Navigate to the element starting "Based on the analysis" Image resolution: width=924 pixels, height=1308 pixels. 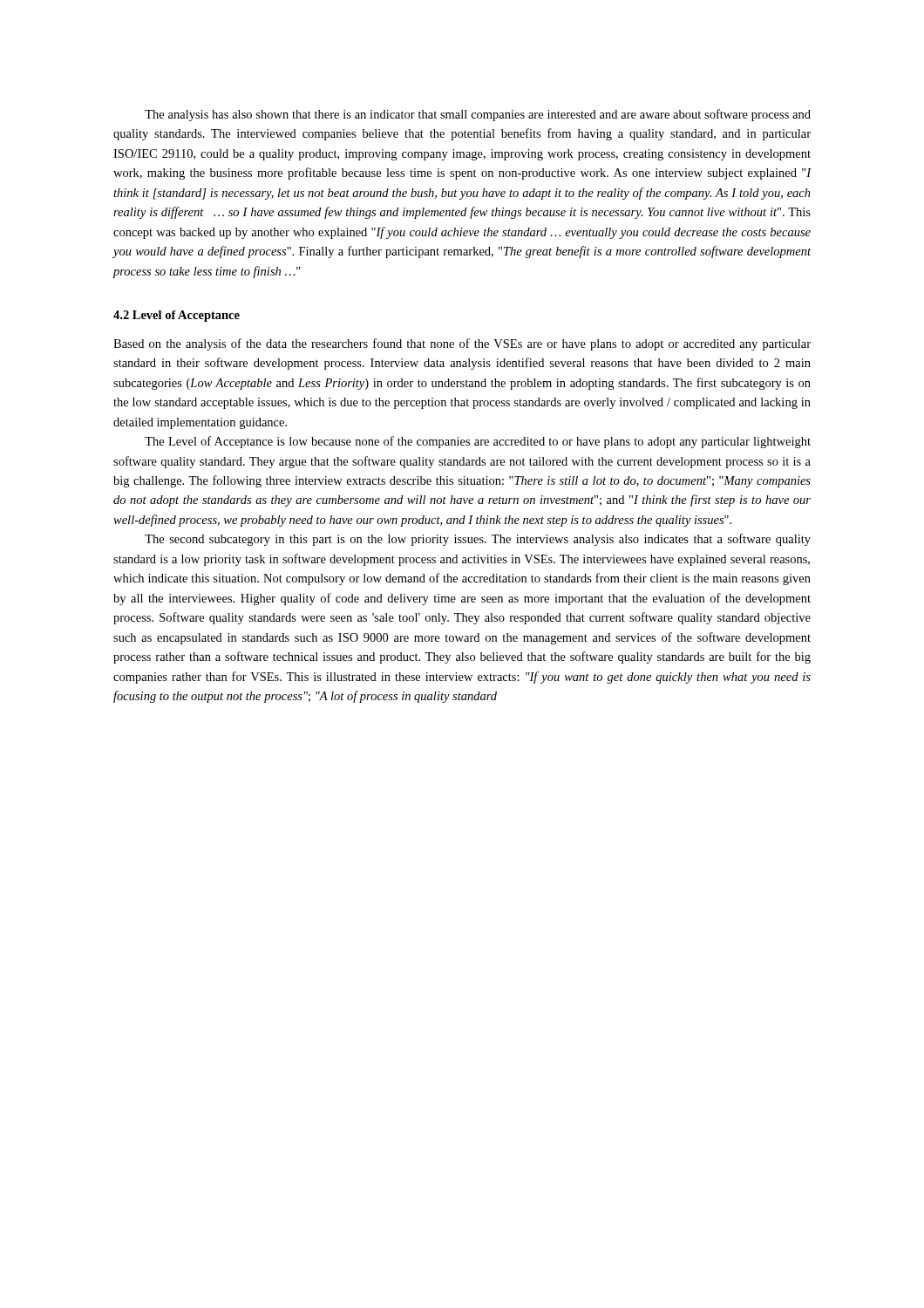(x=462, y=382)
